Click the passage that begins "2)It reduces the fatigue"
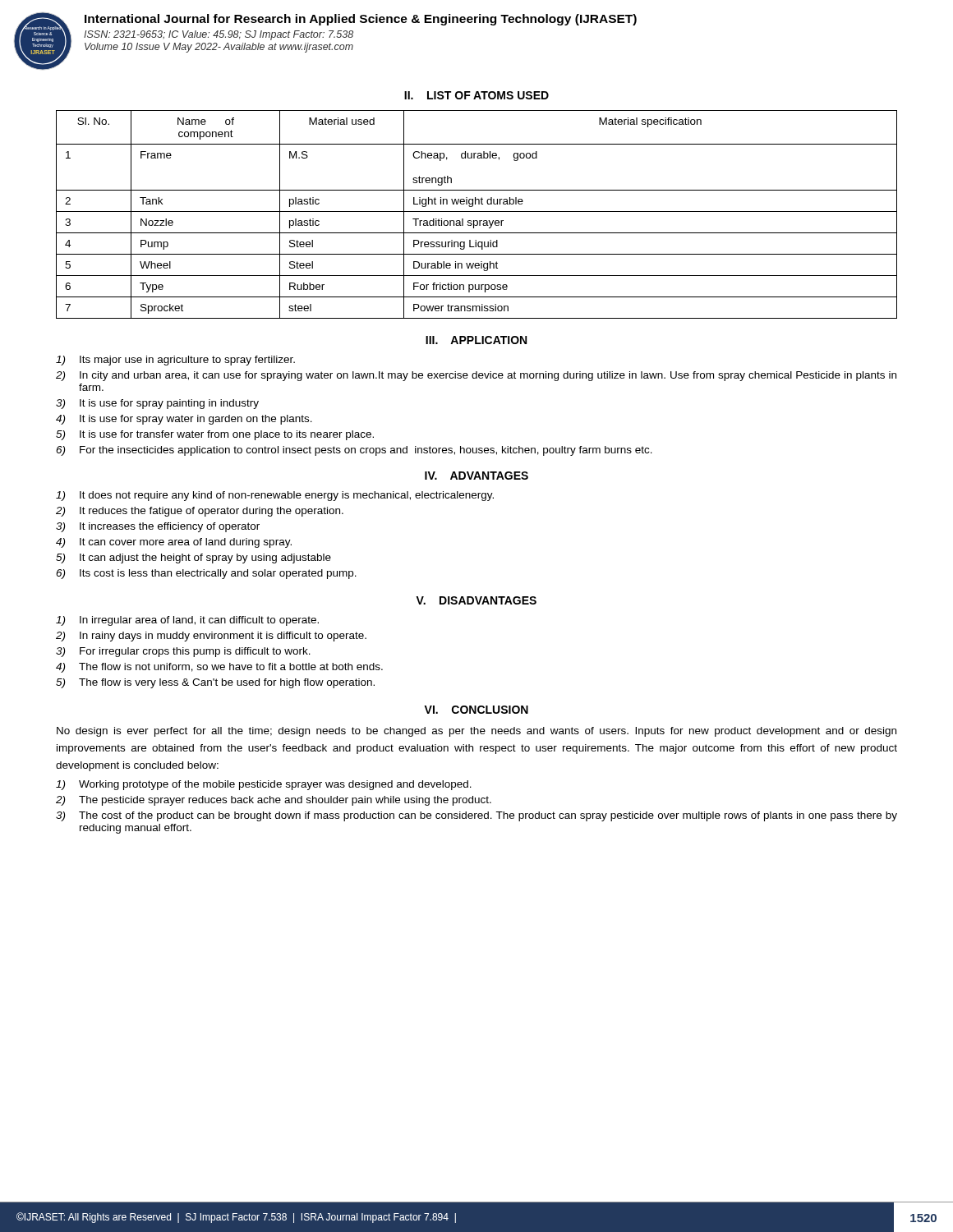 [476, 510]
